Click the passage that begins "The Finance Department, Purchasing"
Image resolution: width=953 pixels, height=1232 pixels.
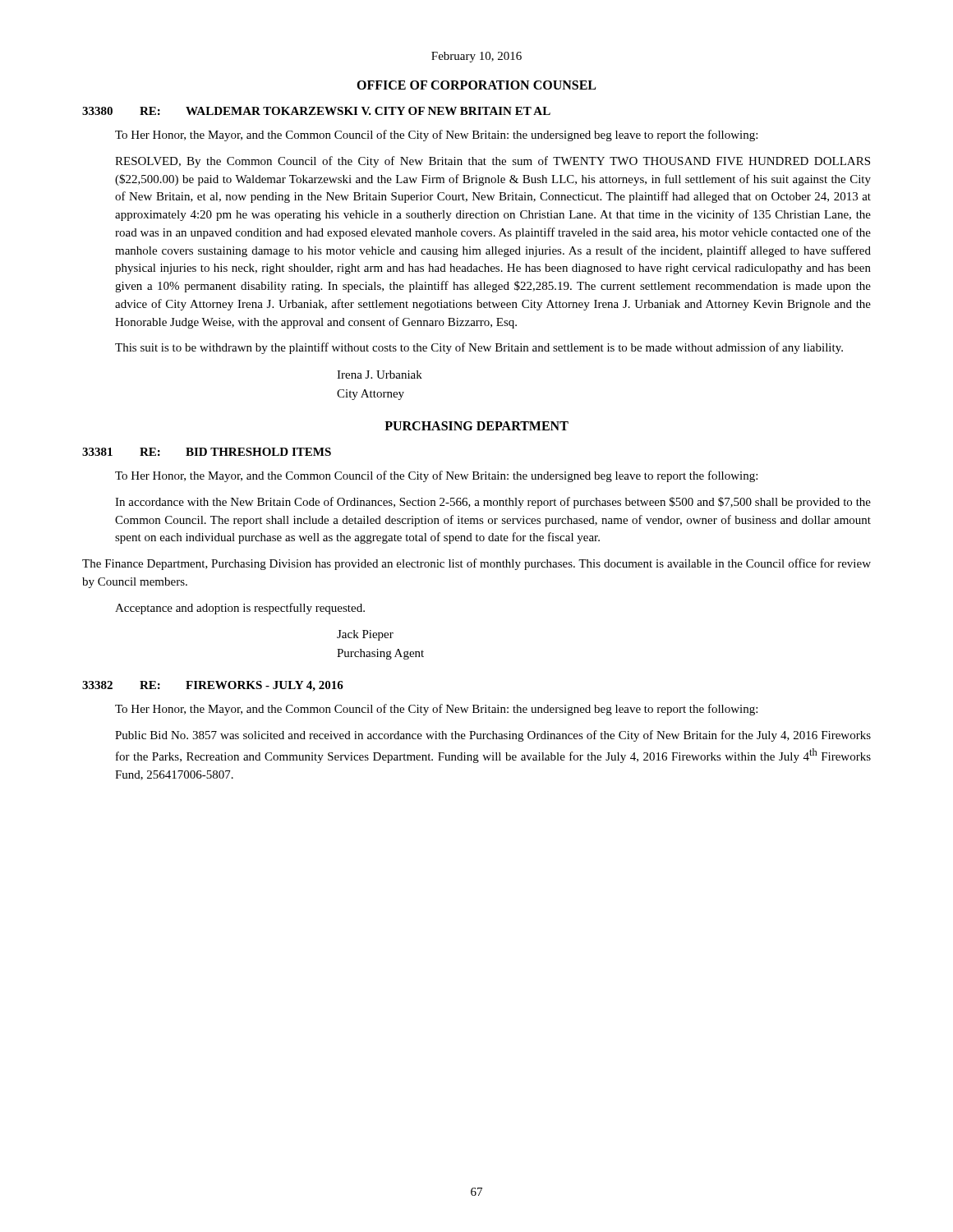point(476,573)
